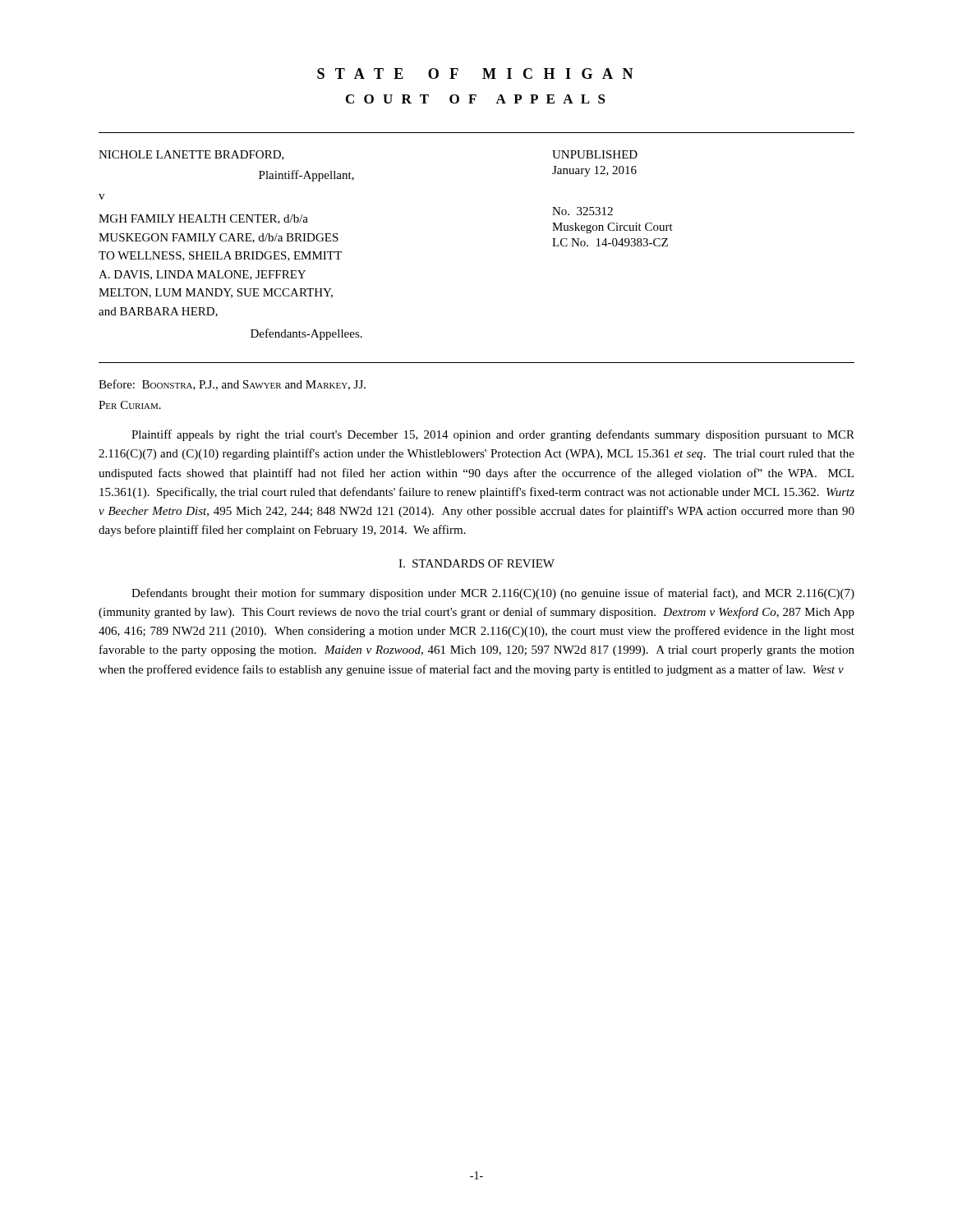Image resolution: width=953 pixels, height=1232 pixels.
Task: Point to the block starting "Per Curiam."
Action: click(130, 405)
